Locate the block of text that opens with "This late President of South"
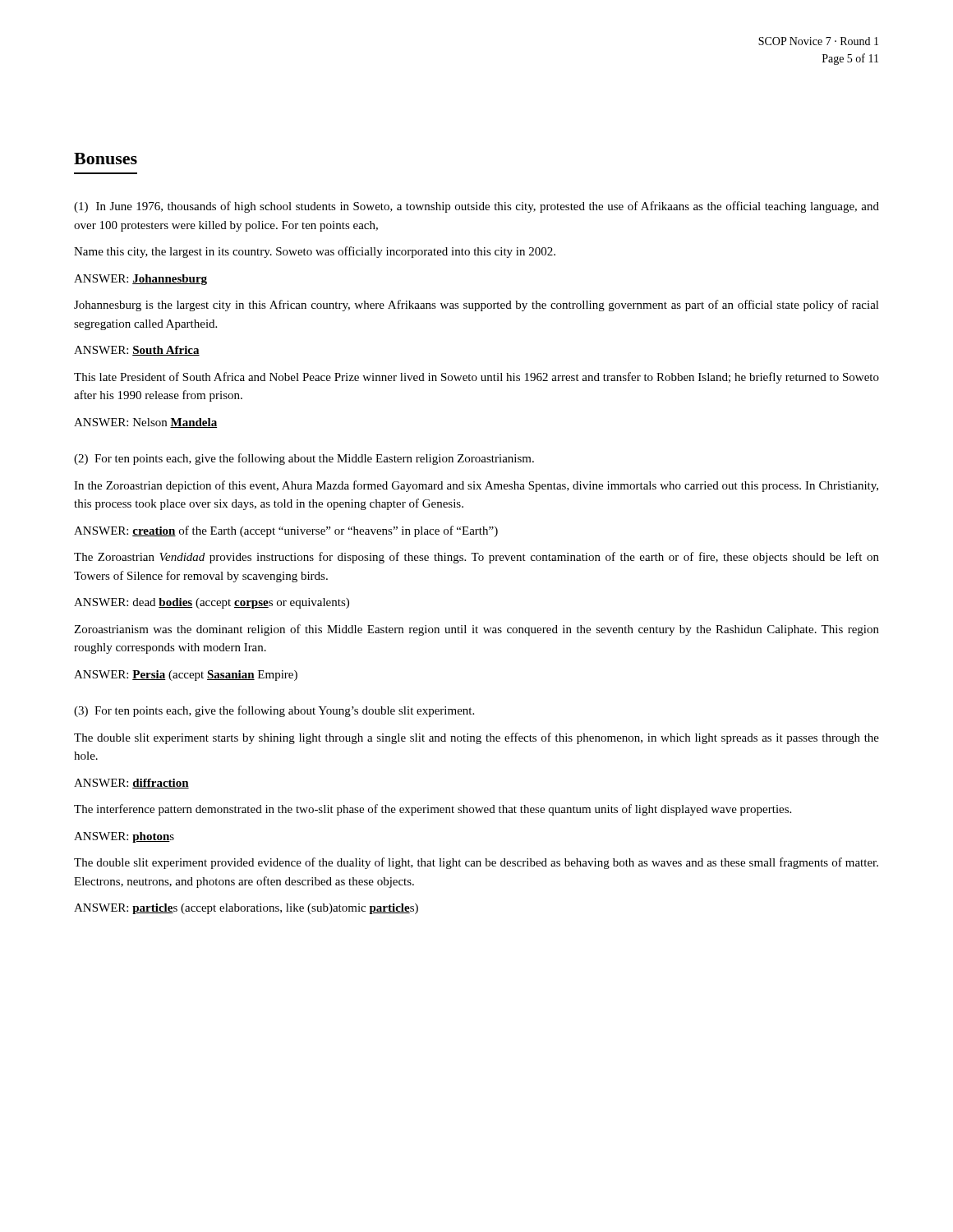953x1232 pixels. 476,386
